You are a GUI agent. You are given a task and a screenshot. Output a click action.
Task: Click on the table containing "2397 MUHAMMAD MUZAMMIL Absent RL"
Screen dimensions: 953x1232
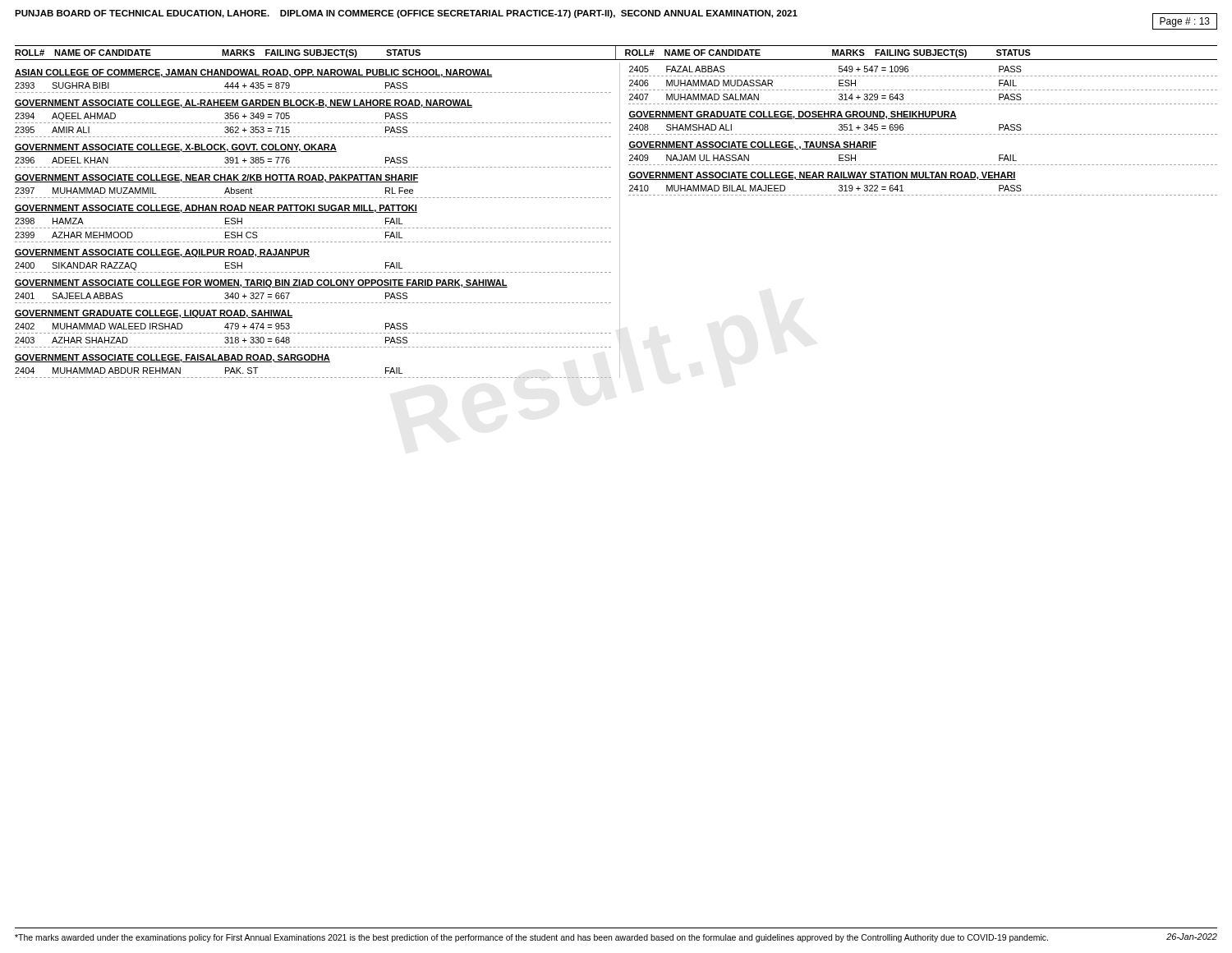[x=313, y=191]
